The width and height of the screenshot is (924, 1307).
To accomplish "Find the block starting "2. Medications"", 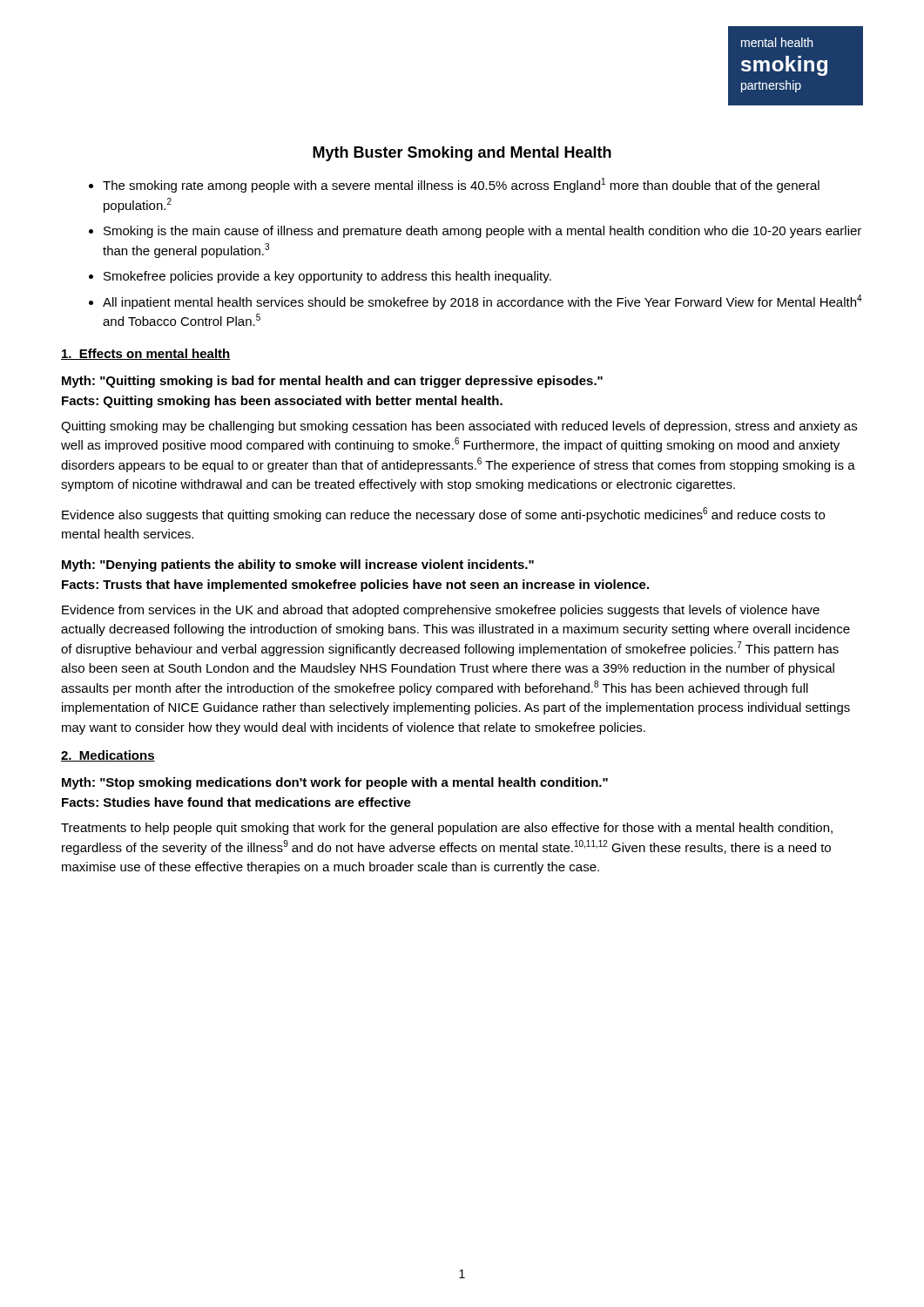I will click(108, 755).
